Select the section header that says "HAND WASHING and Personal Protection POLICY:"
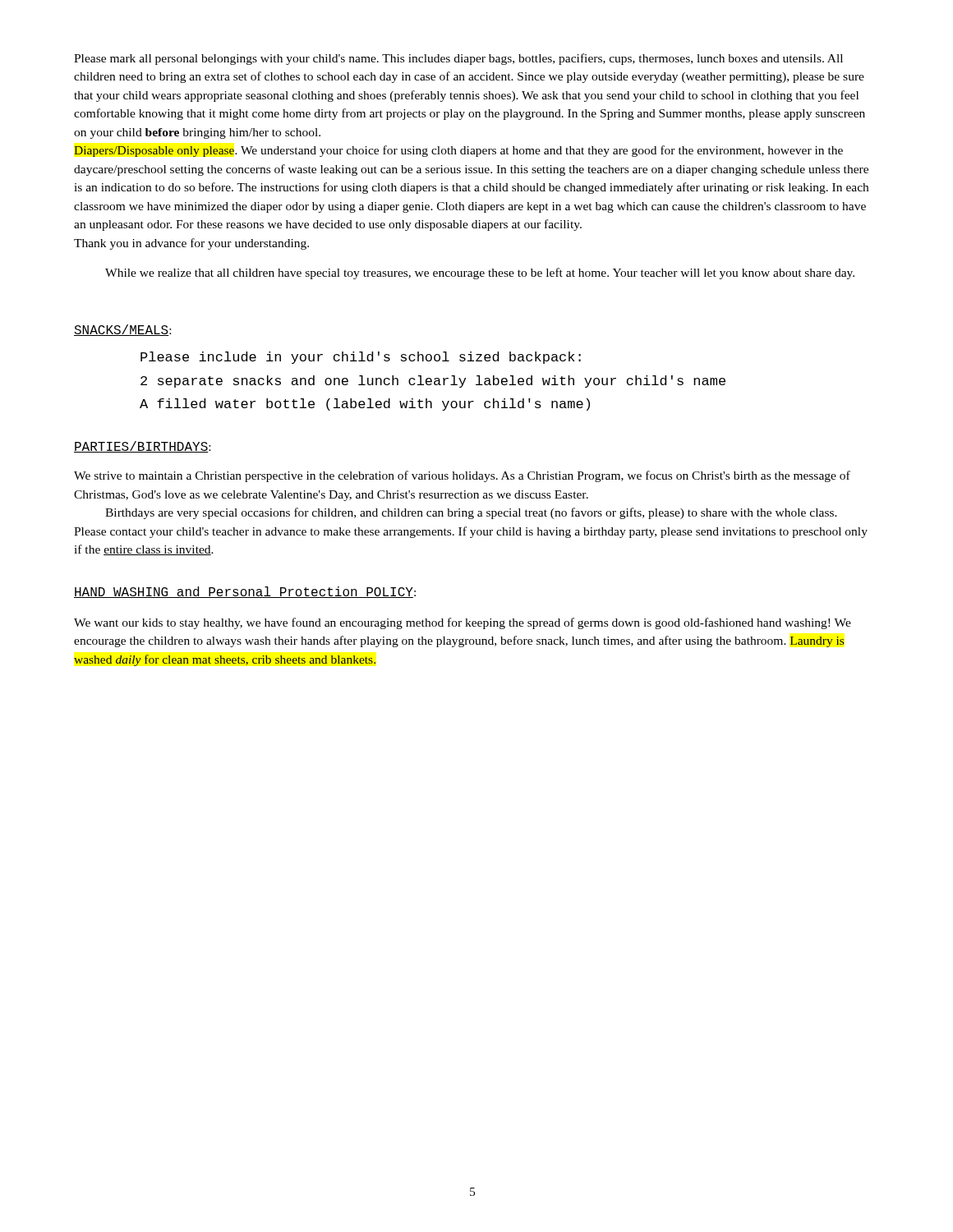This screenshot has height=1232, width=953. (x=245, y=592)
